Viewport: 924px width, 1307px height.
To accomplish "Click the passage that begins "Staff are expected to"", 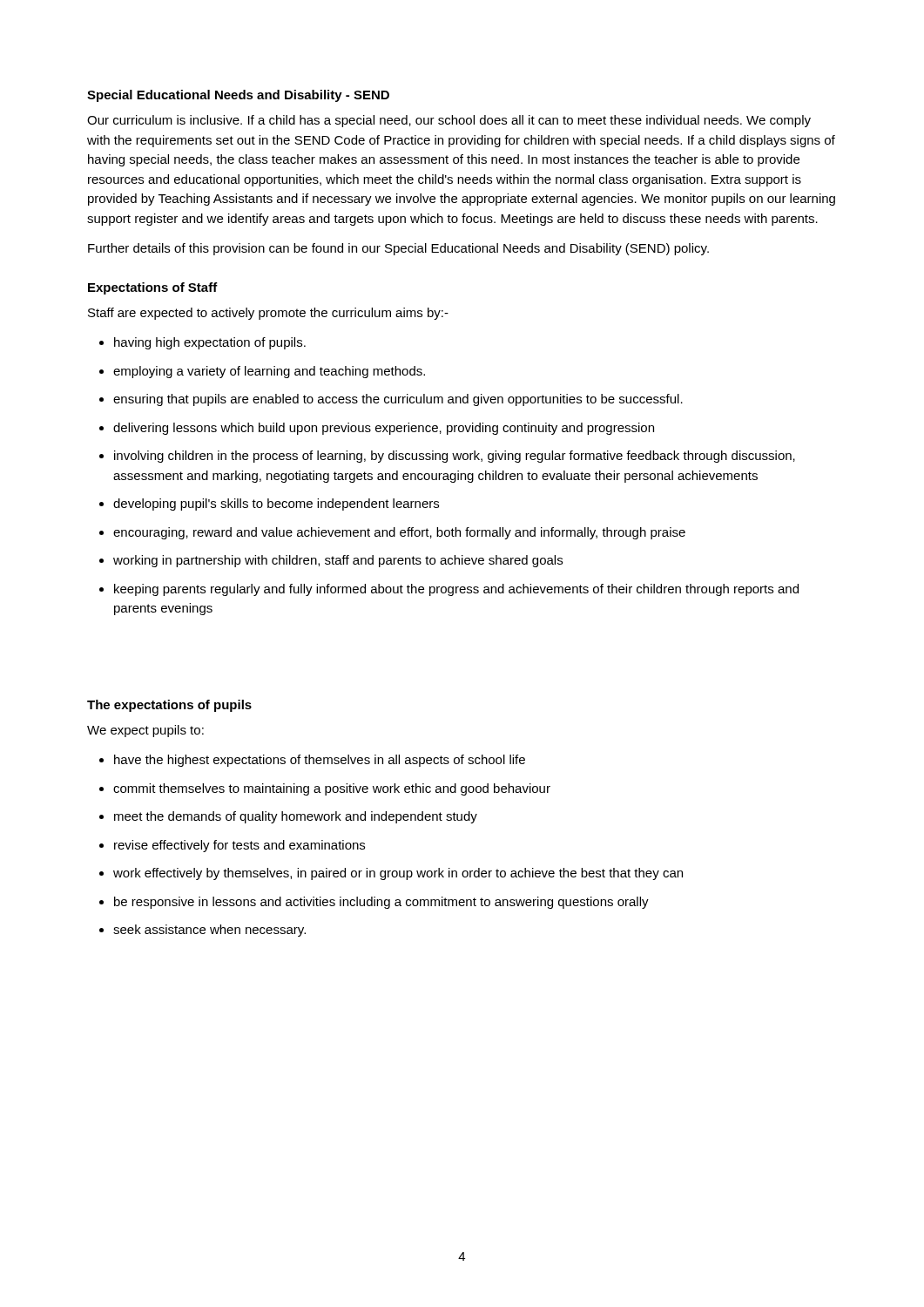I will click(268, 314).
